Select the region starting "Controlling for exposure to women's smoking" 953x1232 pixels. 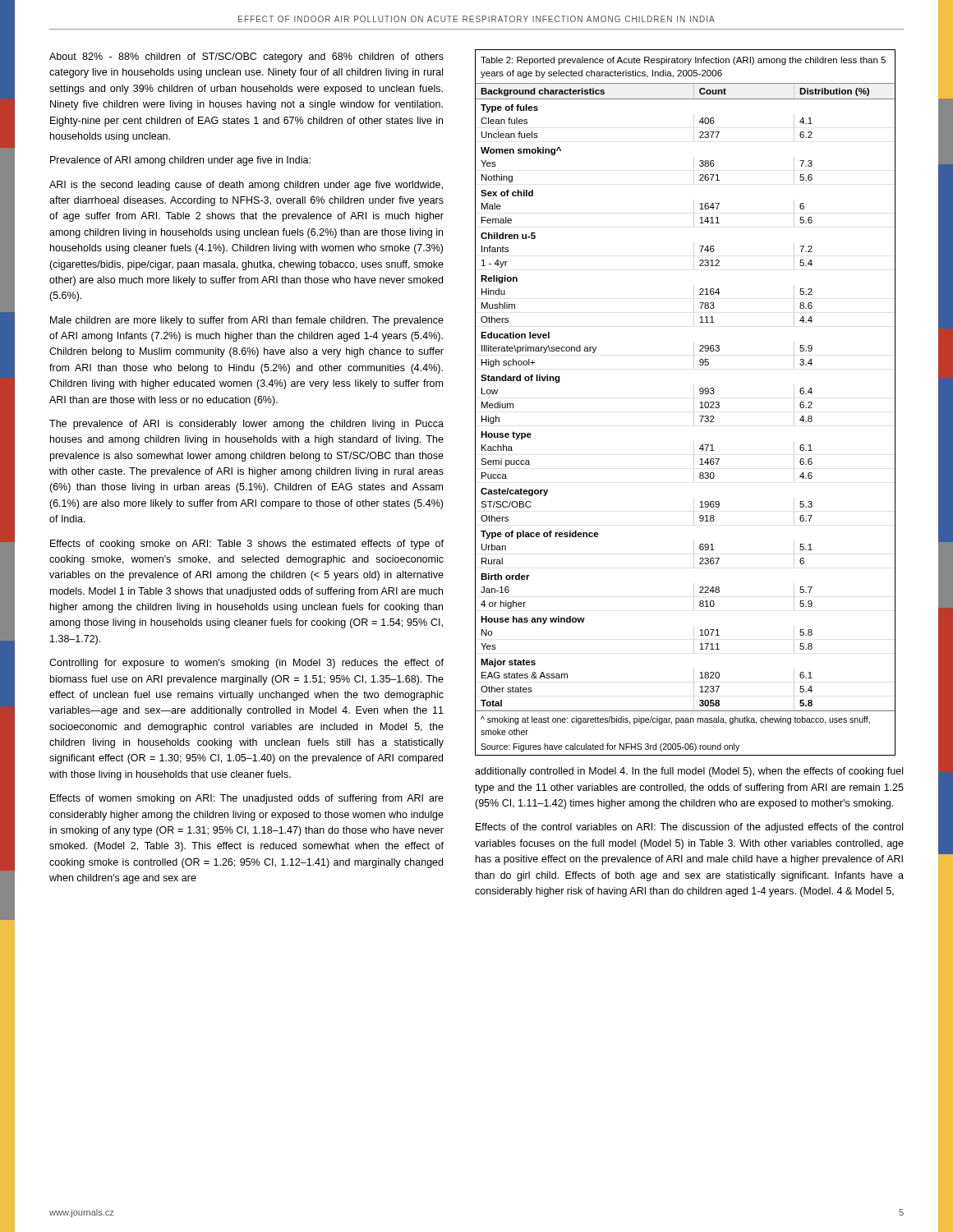click(246, 719)
